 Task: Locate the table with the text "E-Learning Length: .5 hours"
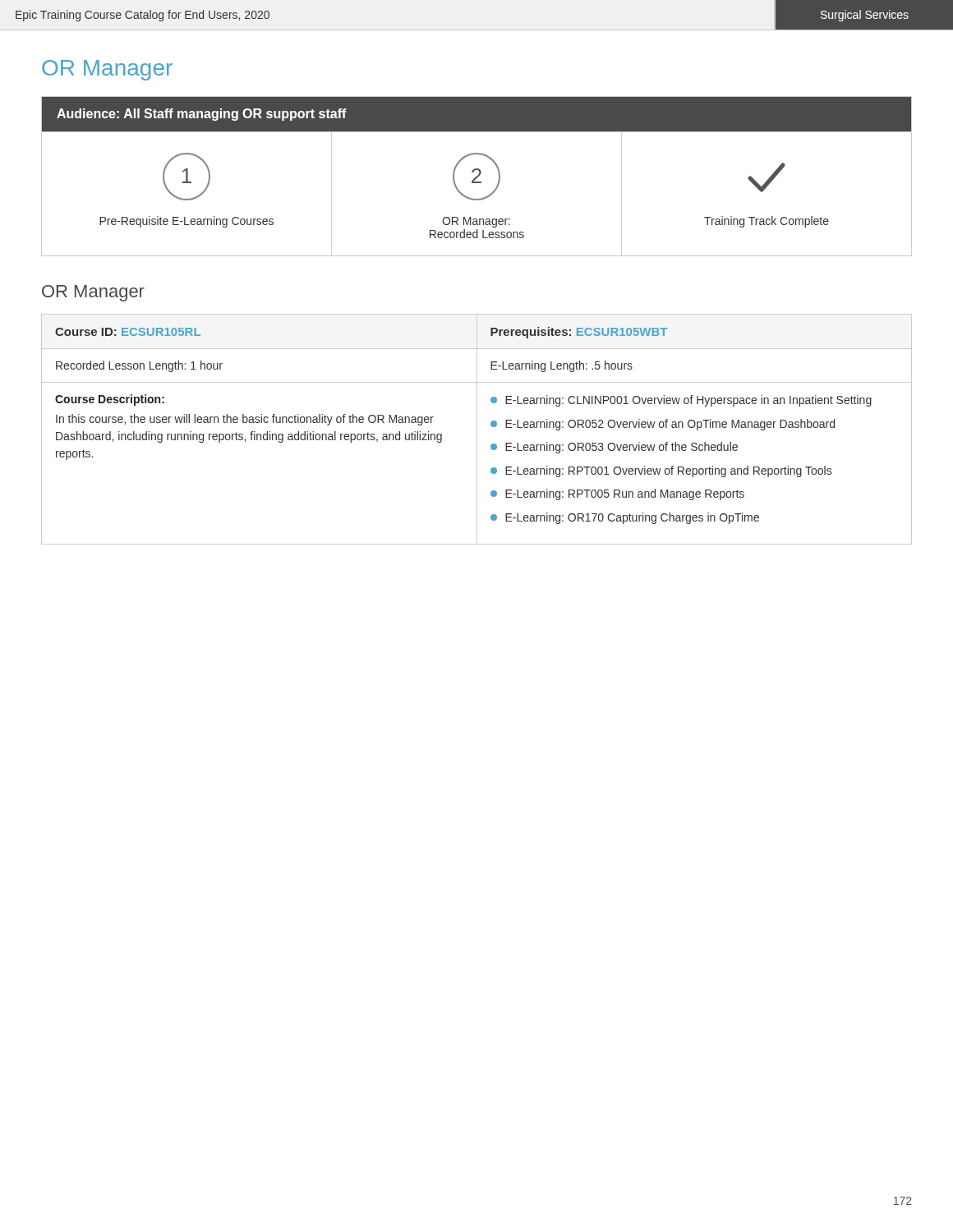pos(476,429)
